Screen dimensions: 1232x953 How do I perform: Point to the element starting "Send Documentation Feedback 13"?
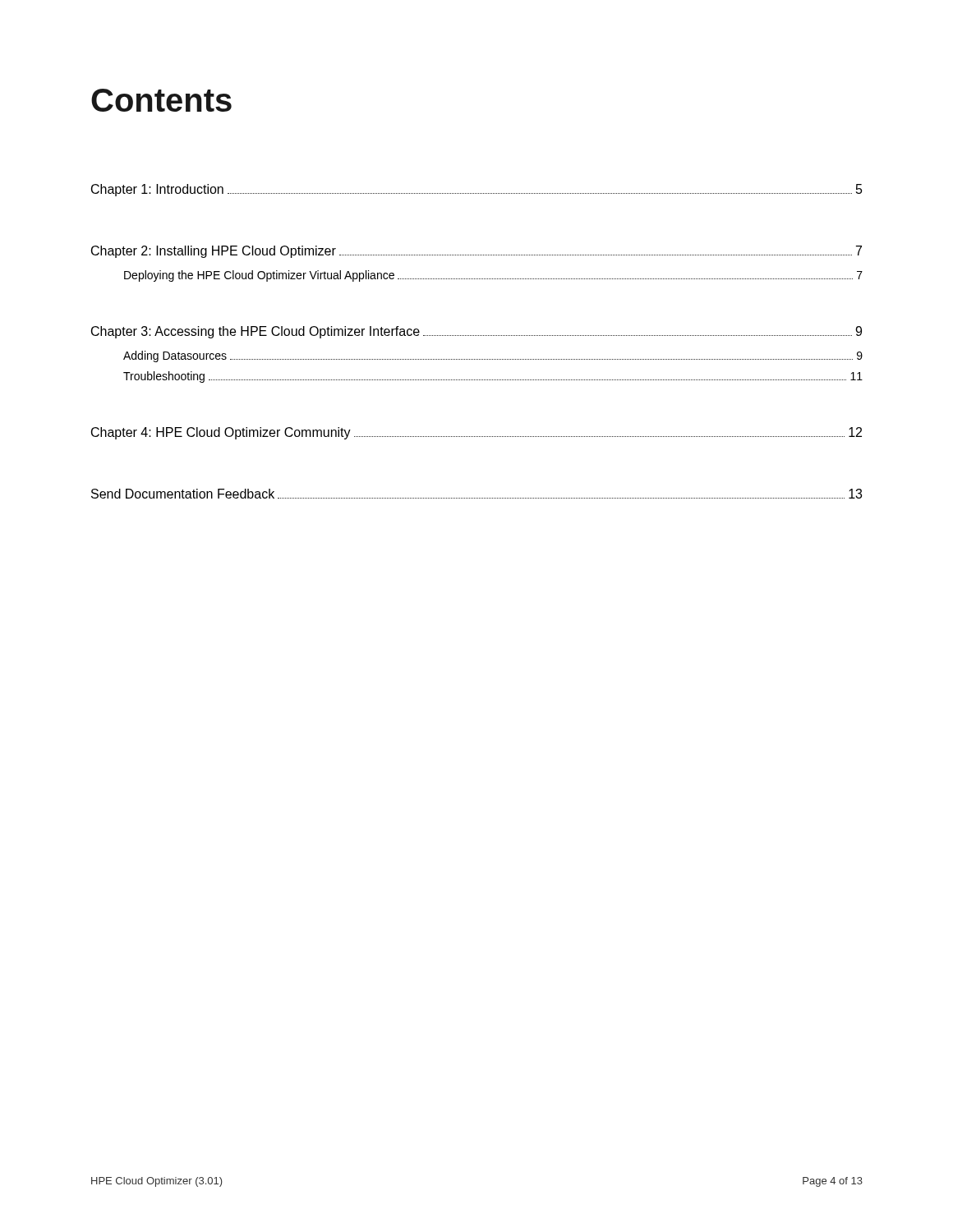[476, 495]
